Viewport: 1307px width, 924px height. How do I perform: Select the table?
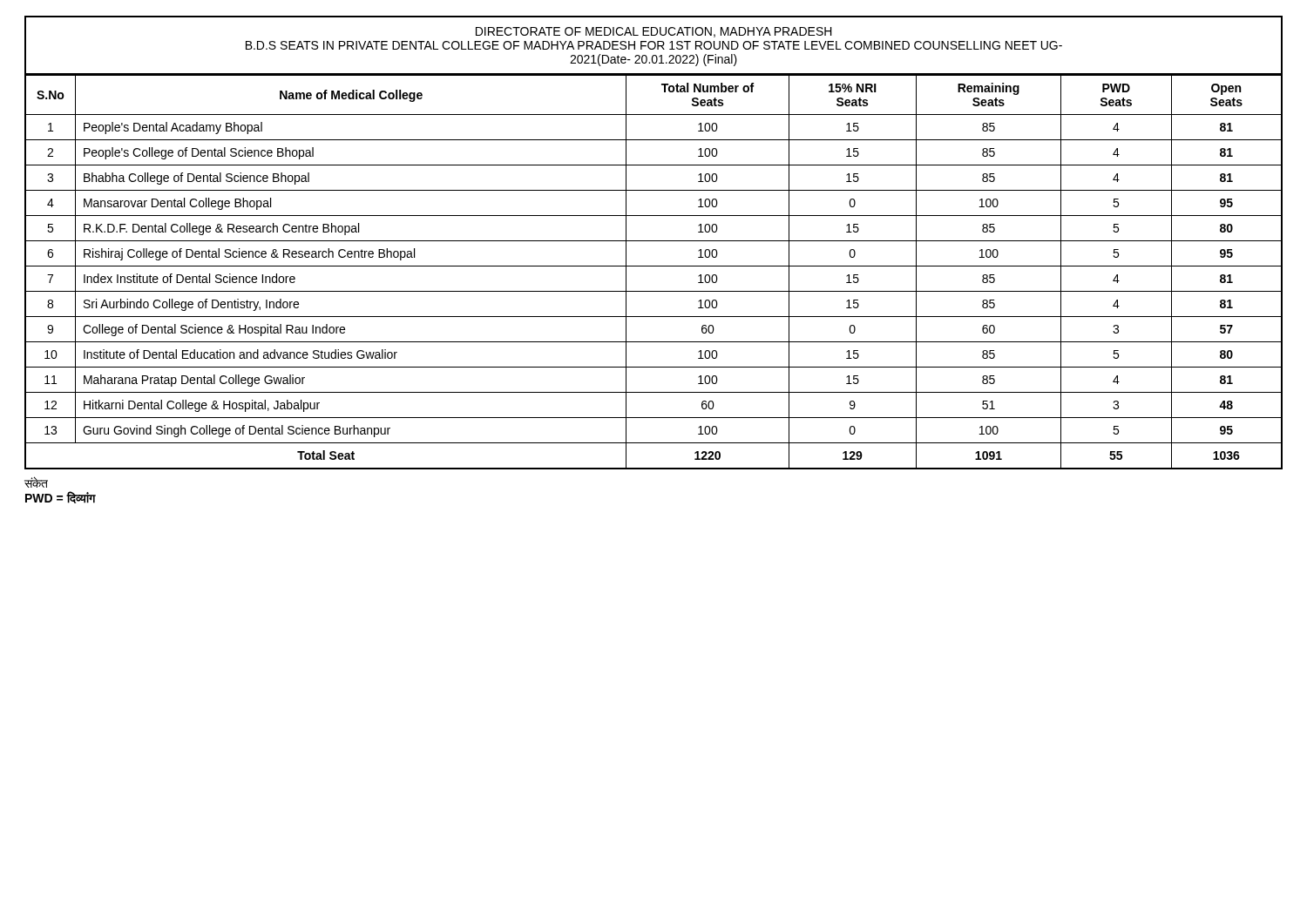[654, 272]
